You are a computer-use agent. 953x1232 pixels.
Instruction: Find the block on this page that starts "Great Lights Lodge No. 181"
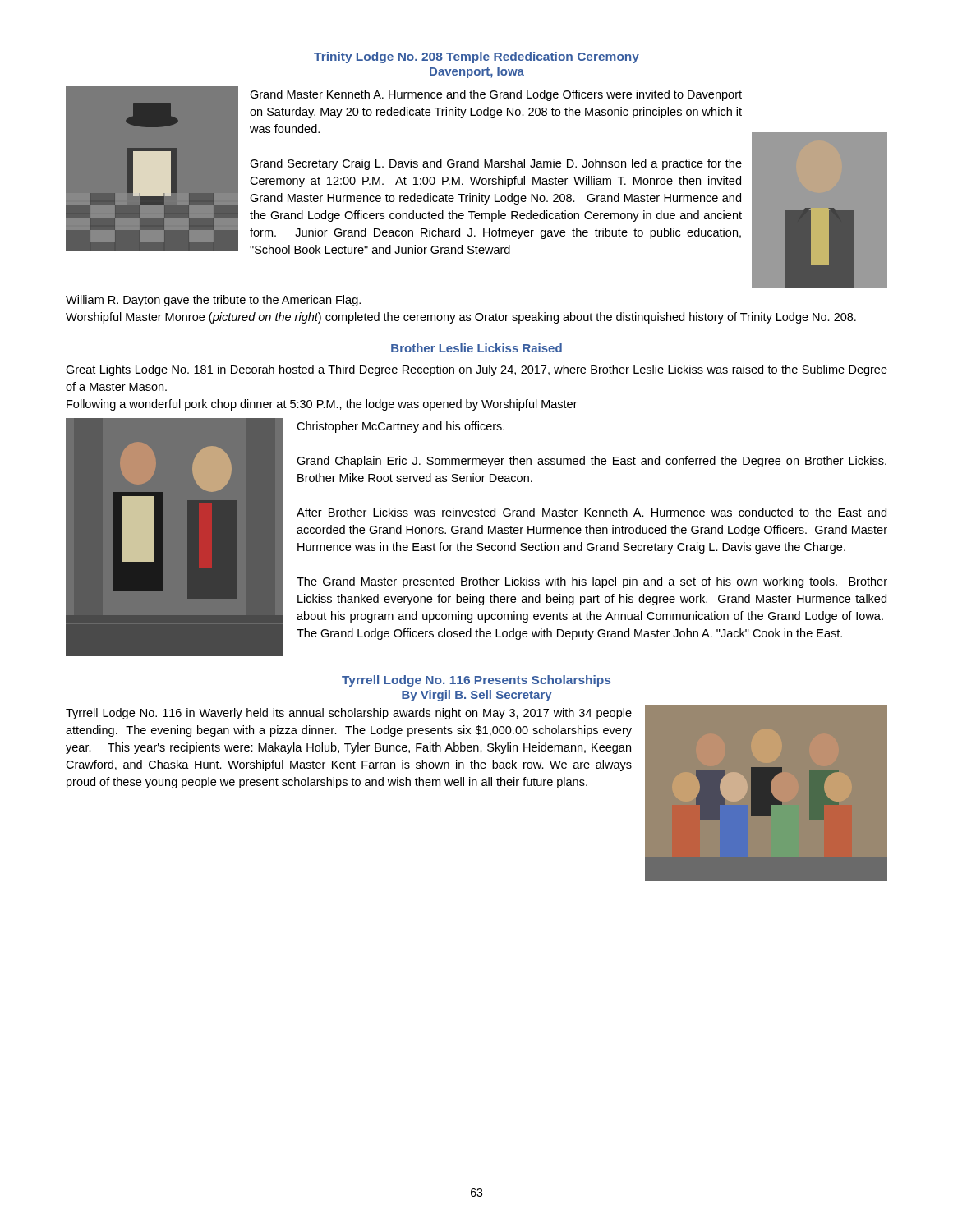tap(476, 370)
